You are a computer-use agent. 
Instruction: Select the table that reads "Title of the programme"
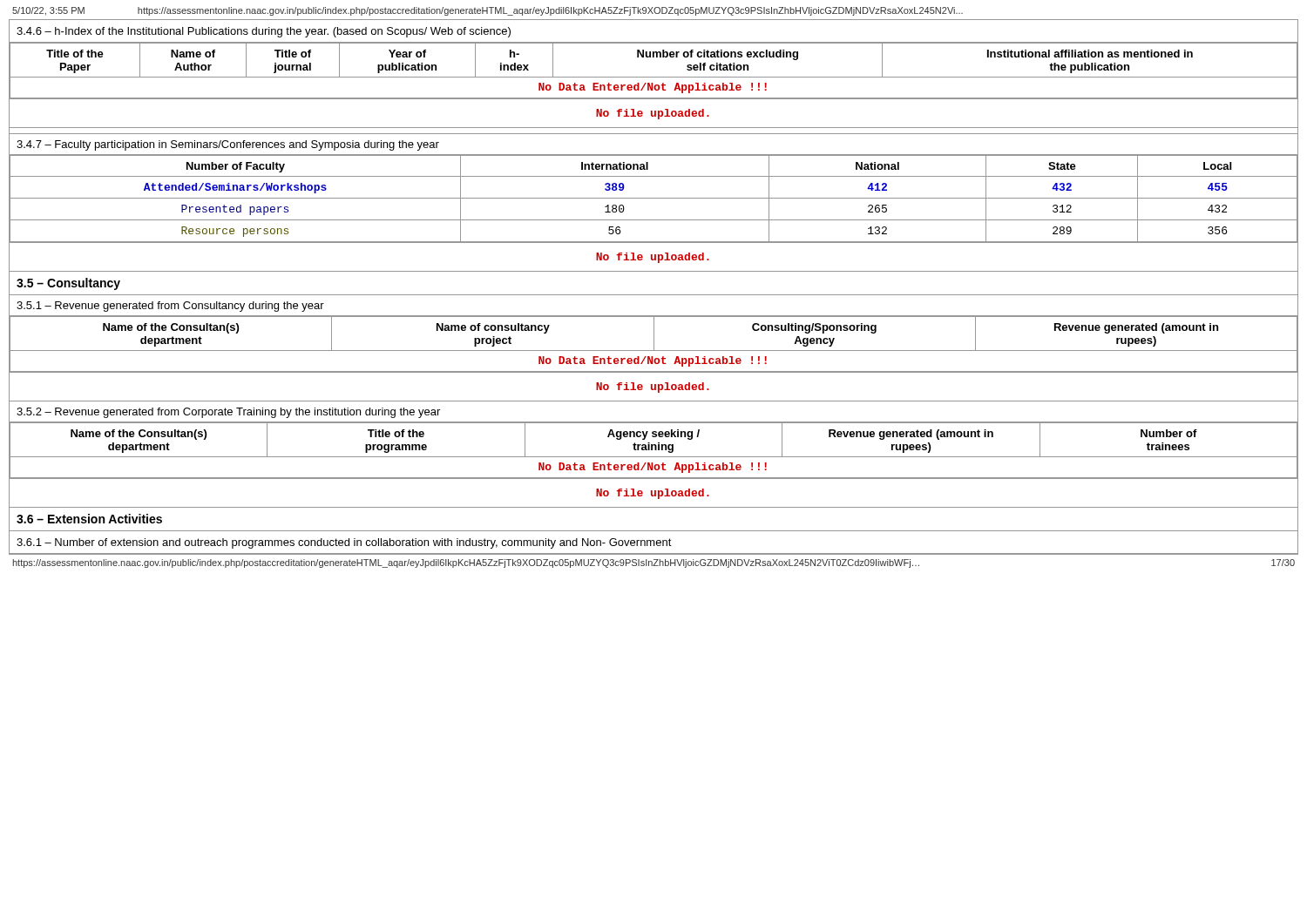[x=654, y=451]
